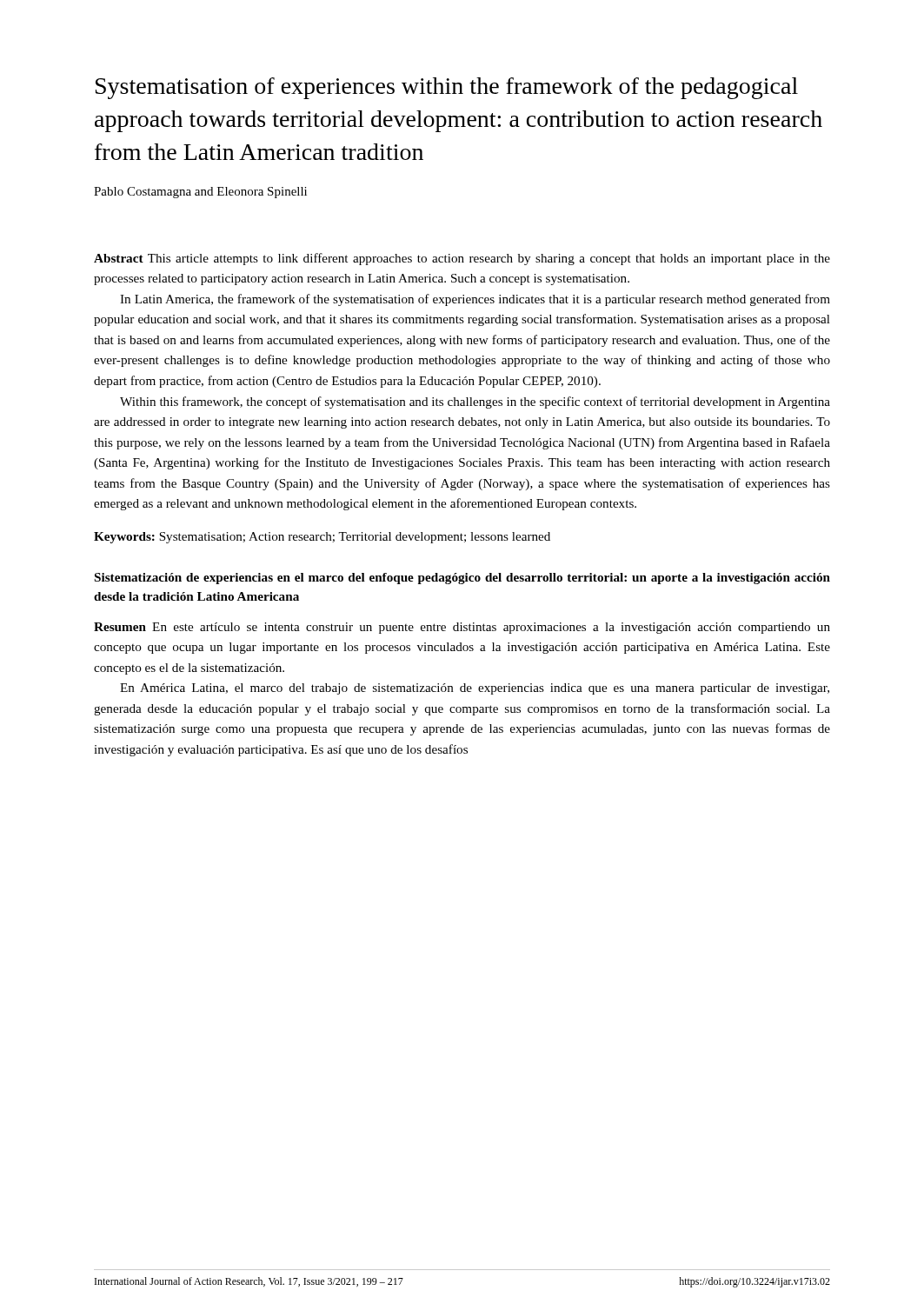Screen dimensions: 1304x924
Task: Locate the title with the text "Systematisation of experiences within the framework of the"
Action: click(x=458, y=118)
